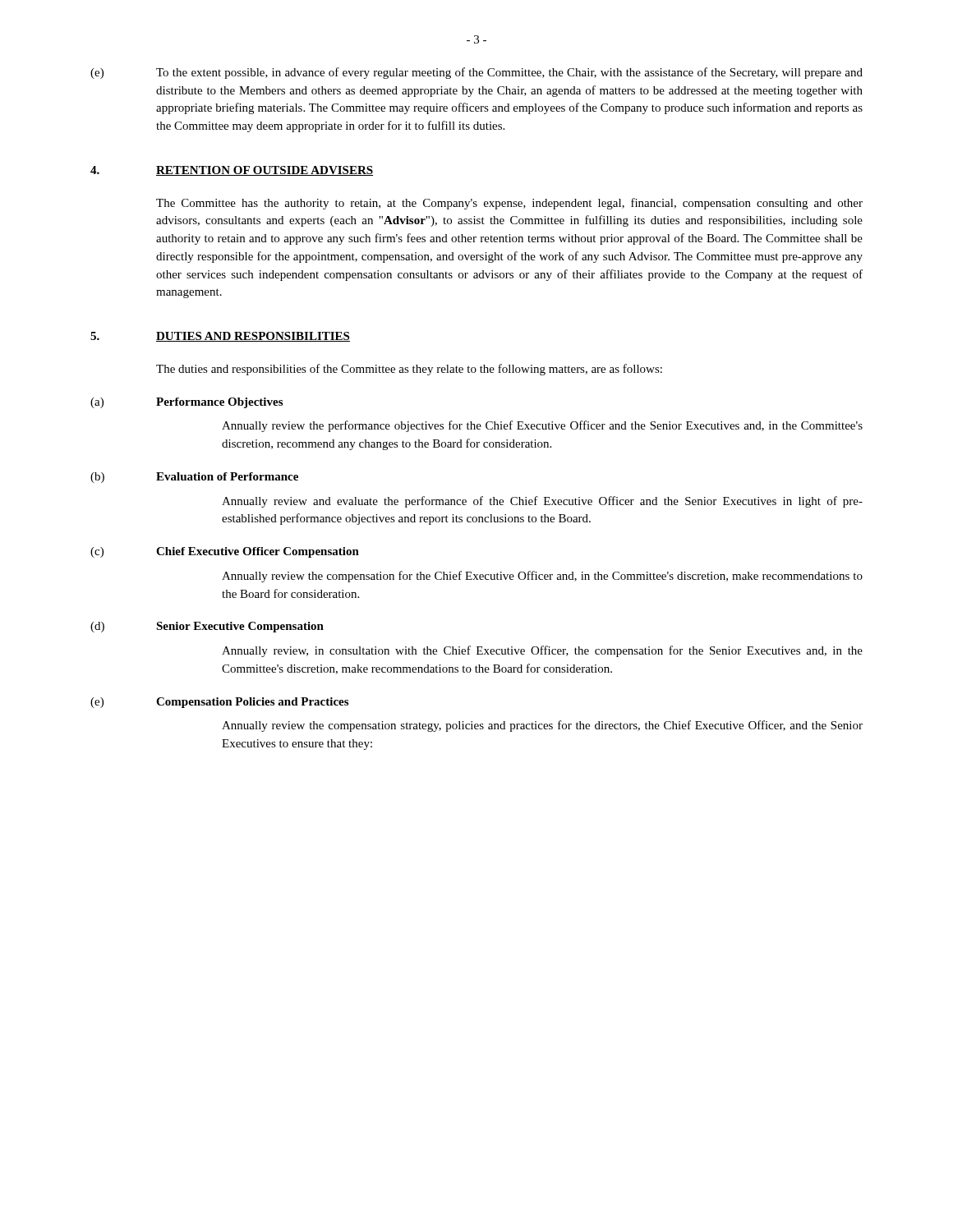Where does it say "(a) Performance Objectives"?
Screen dimensions: 1232x953
(x=187, y=402)
